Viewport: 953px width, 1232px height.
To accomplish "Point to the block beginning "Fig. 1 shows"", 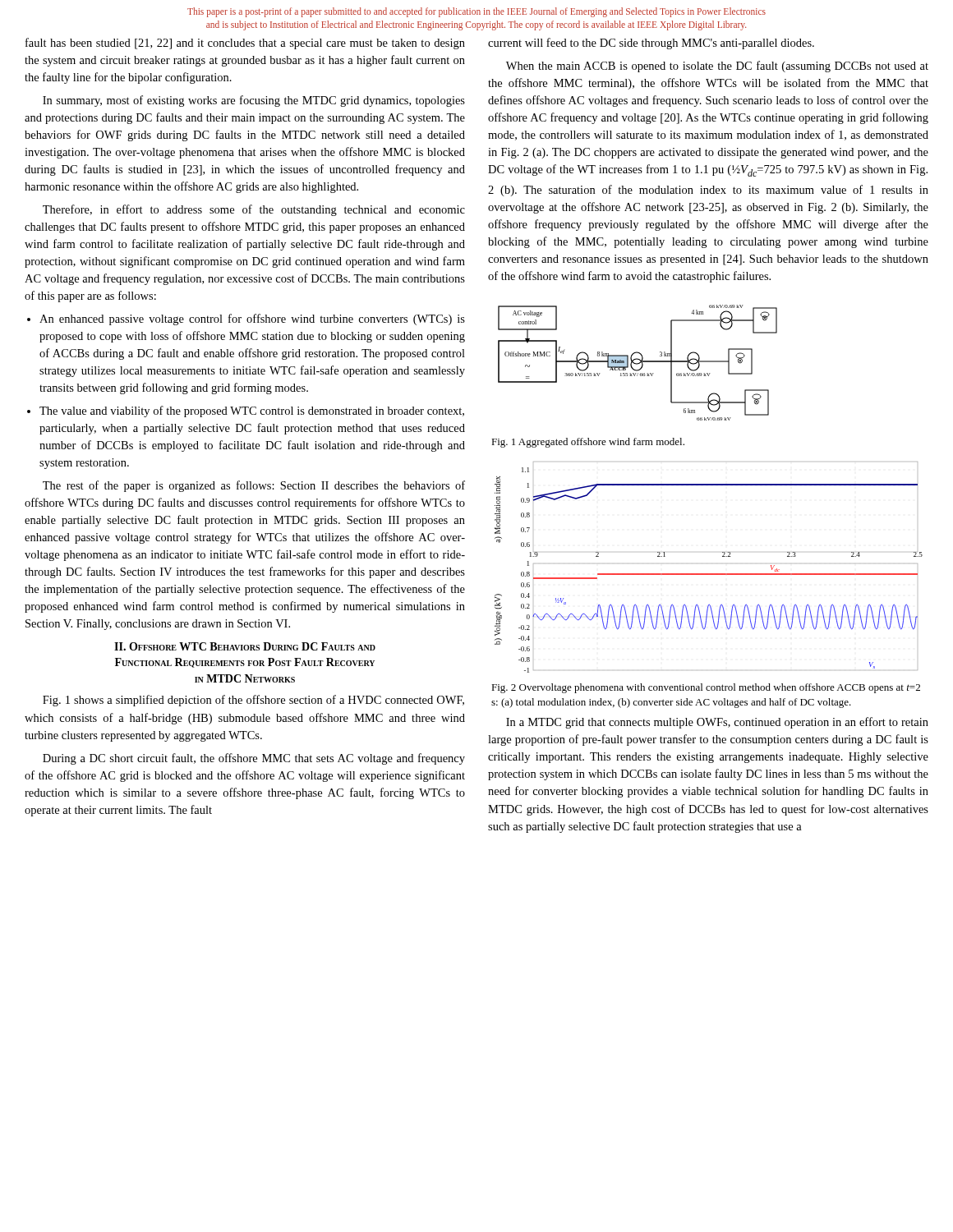I will [x=245, y=718].
